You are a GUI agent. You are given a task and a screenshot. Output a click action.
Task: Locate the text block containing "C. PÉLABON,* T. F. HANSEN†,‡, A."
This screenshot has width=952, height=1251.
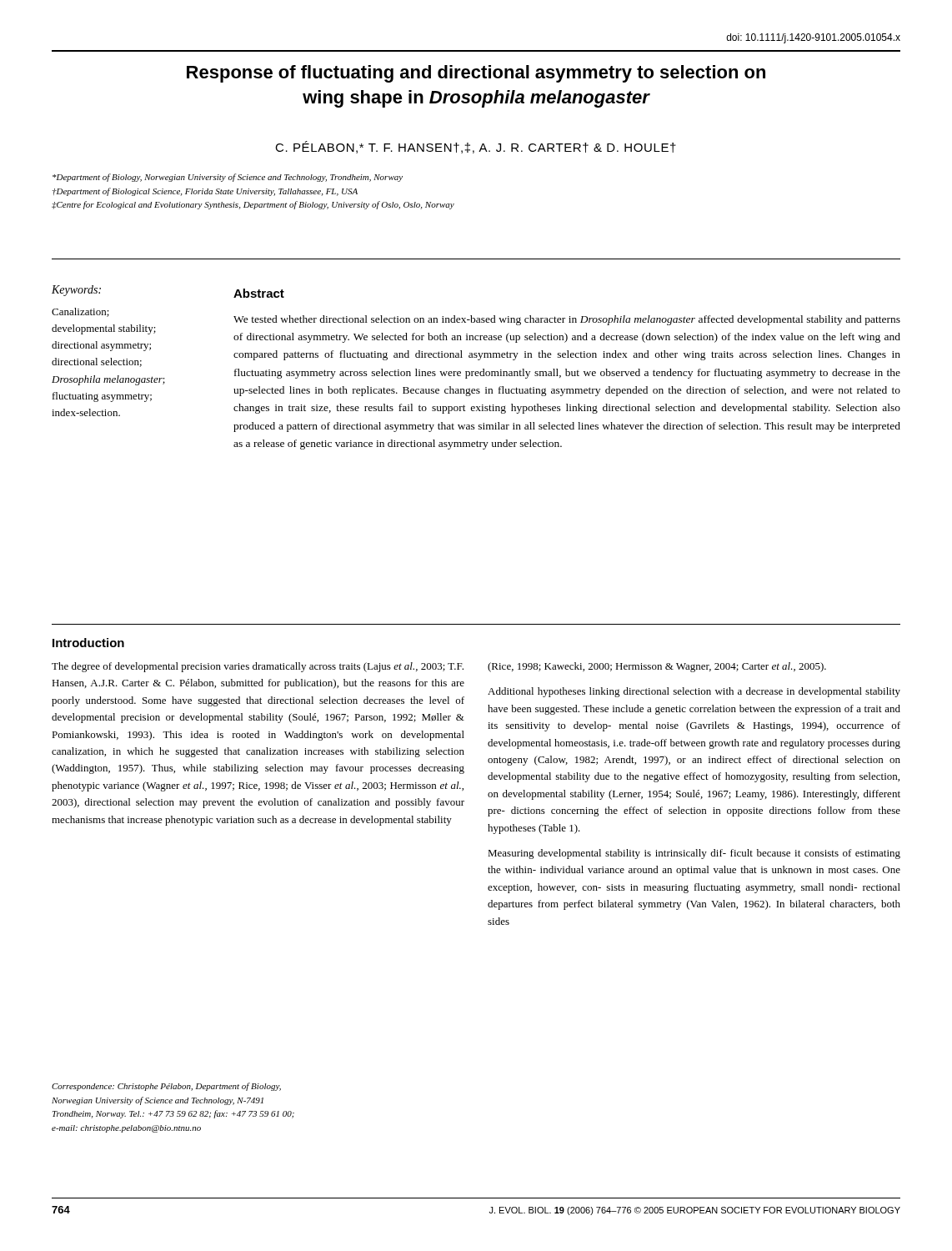pyautogui.click(x=476, y=147)
